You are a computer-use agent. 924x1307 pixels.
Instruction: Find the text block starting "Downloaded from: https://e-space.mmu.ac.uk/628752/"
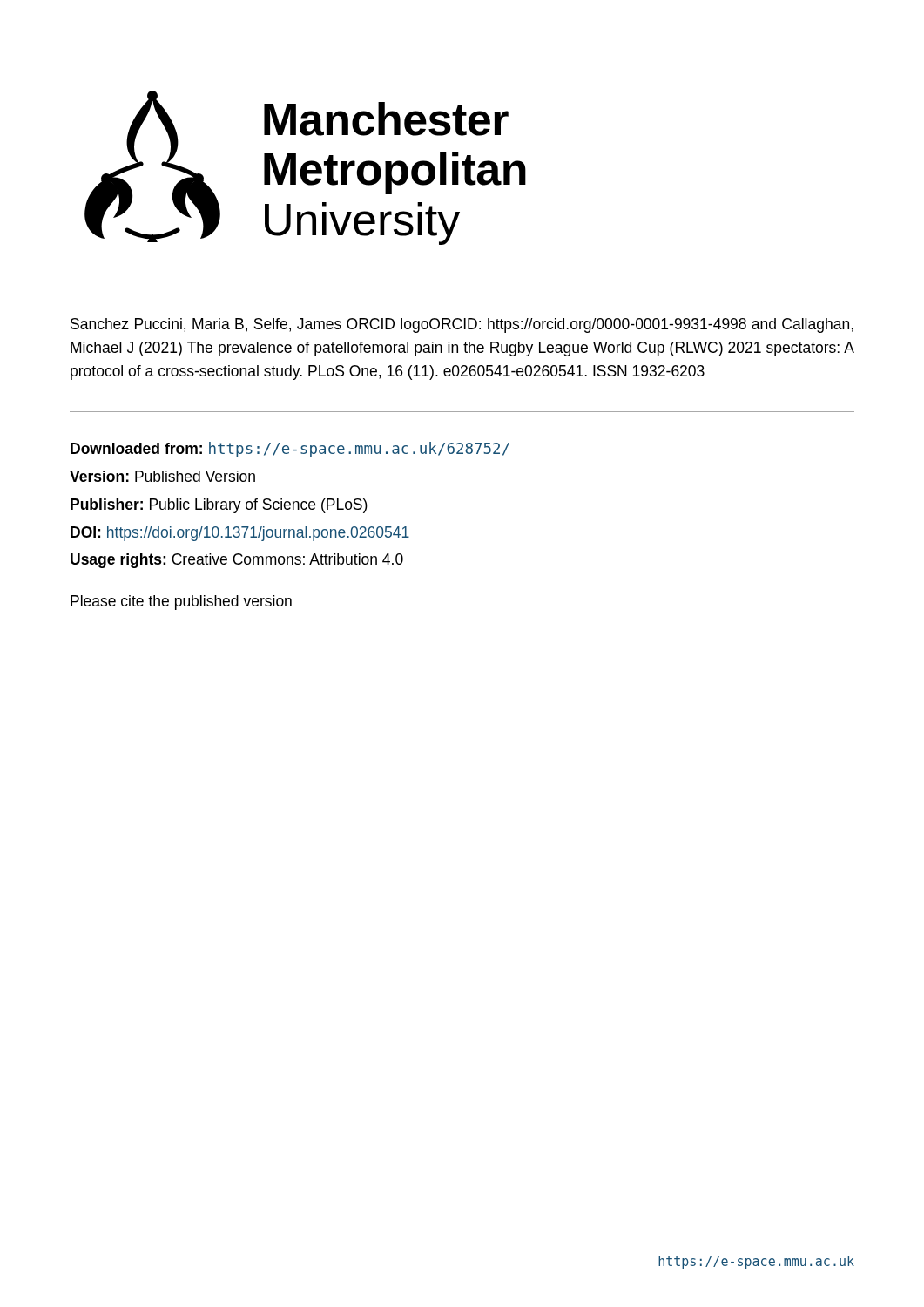pyautogui.click(x=290, y=449)
